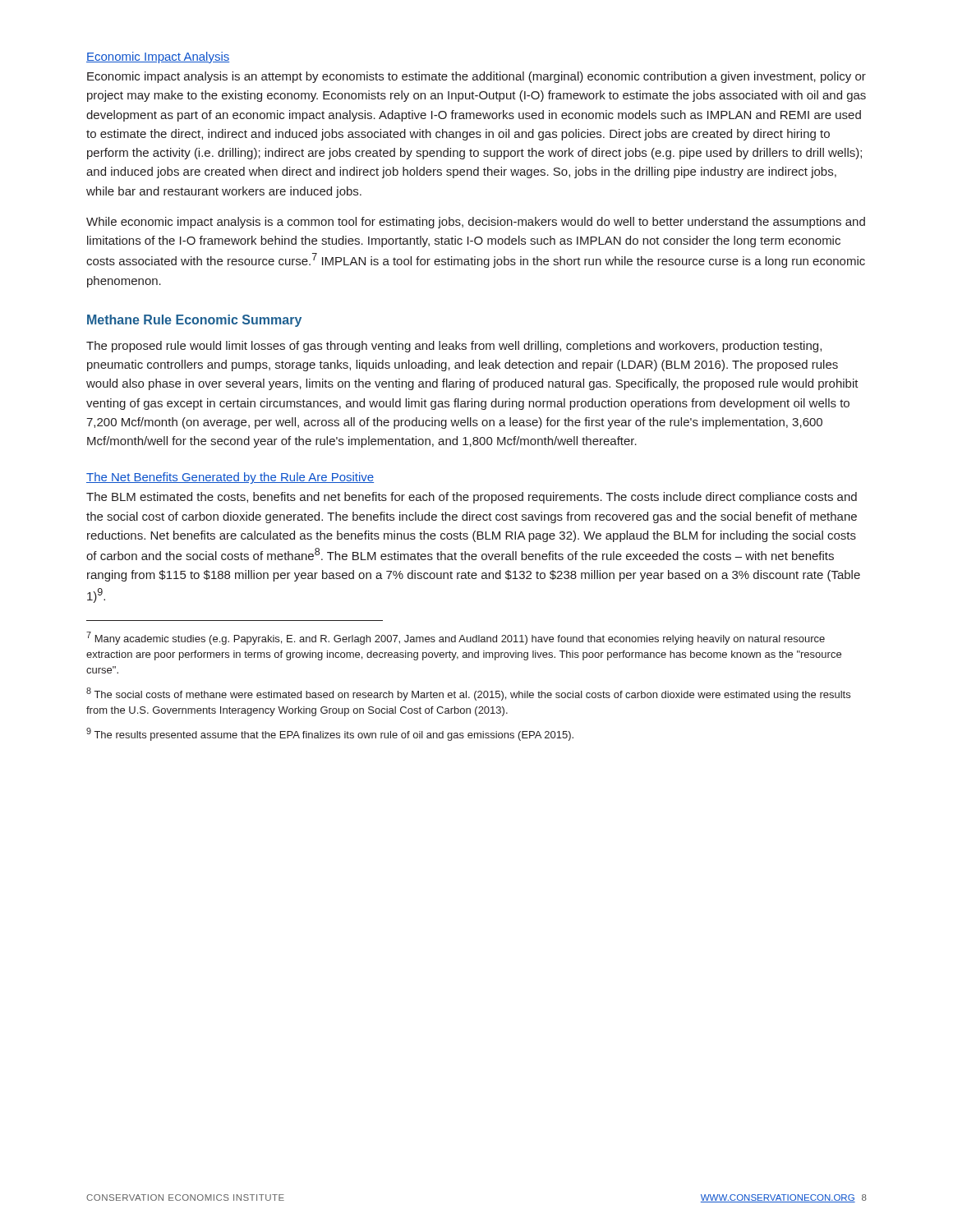Locate the text block containing "While economic impact analysis is"
The image size is (953, 1232).
point(476,251)
